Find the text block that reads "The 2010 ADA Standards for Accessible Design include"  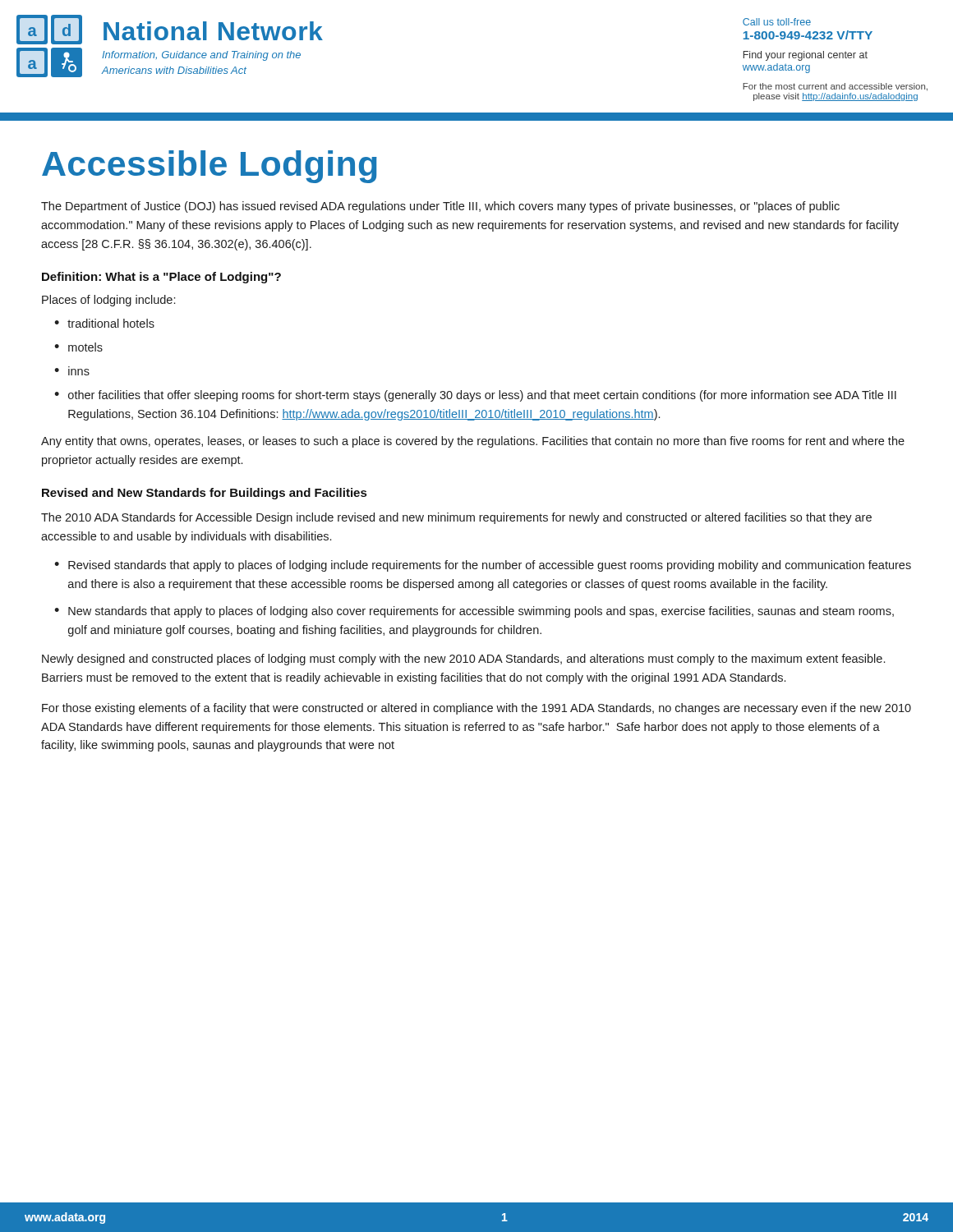(457, 527)
